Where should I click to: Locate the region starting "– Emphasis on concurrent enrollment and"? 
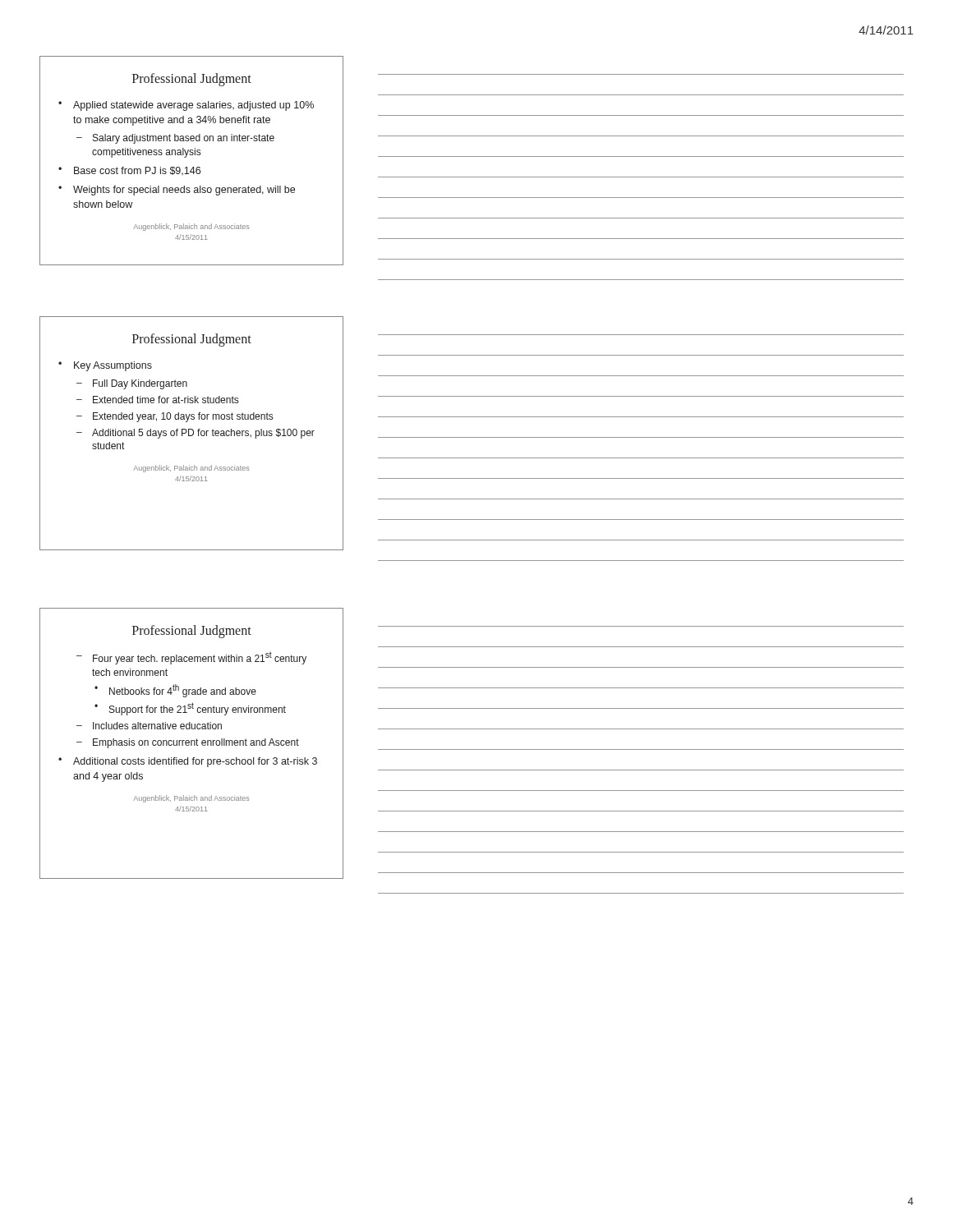click(x=200, y=743)
